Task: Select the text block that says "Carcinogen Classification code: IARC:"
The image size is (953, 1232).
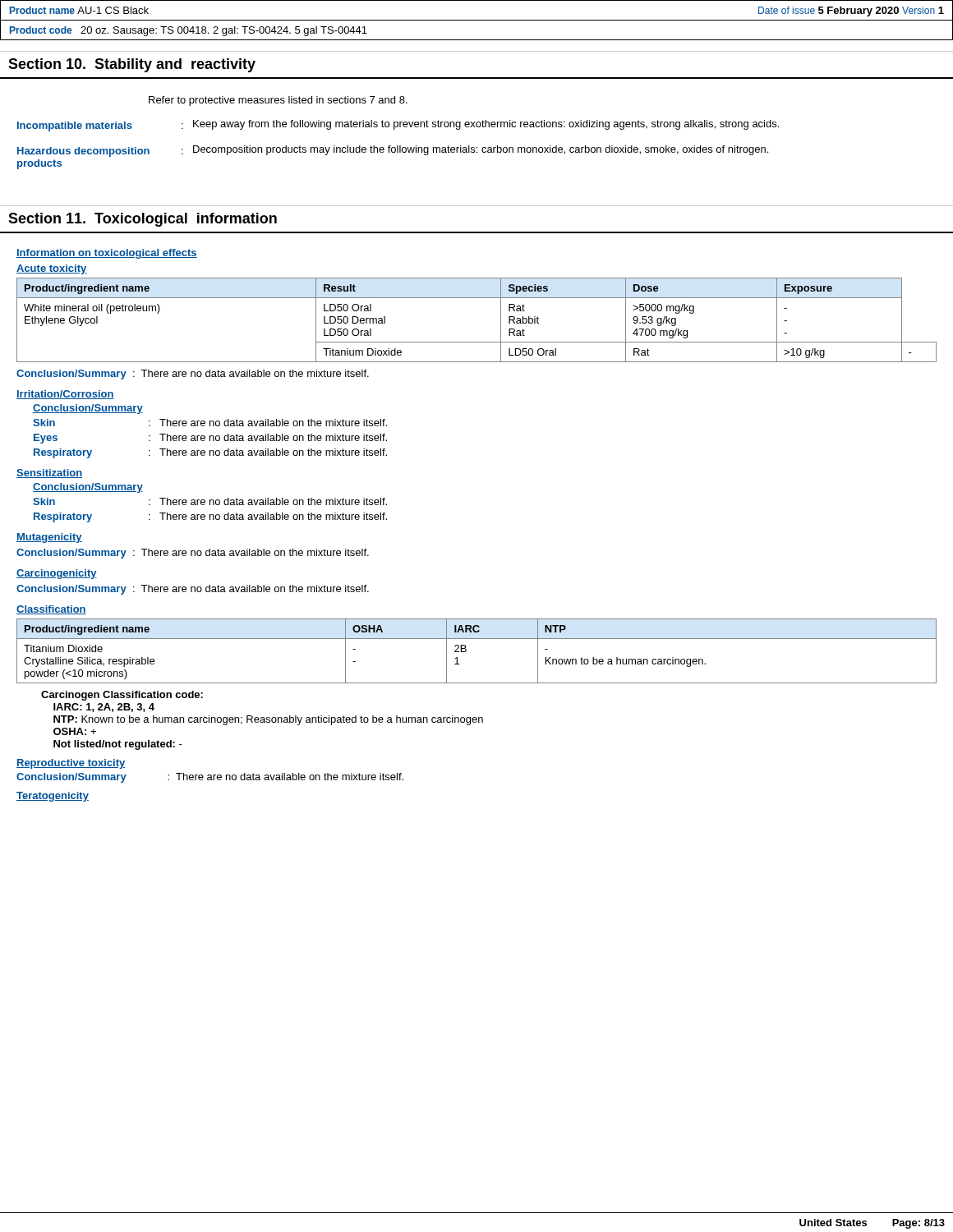Action: point(262,719)
